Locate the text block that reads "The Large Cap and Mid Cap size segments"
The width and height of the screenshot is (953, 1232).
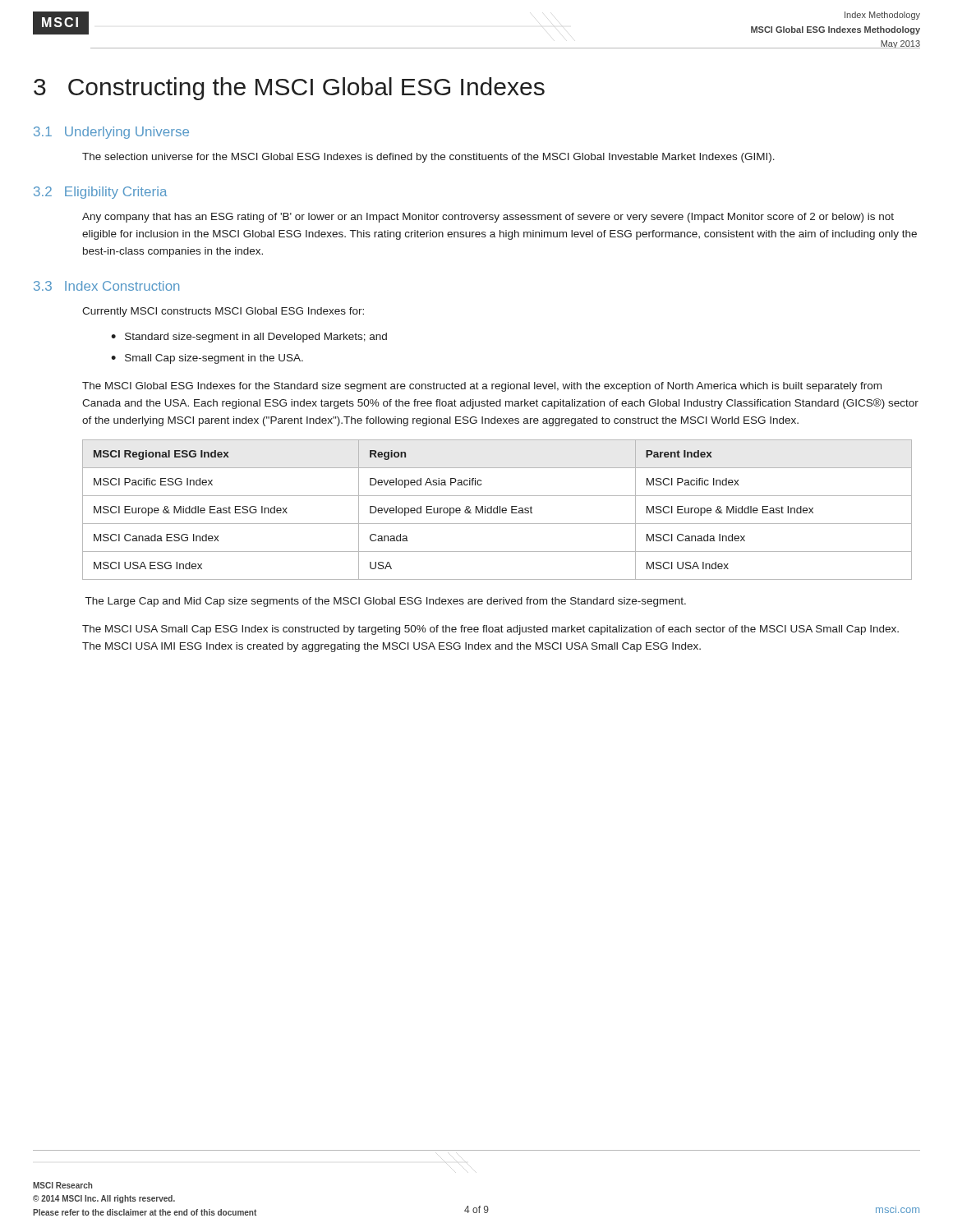(x=384, y=600)
